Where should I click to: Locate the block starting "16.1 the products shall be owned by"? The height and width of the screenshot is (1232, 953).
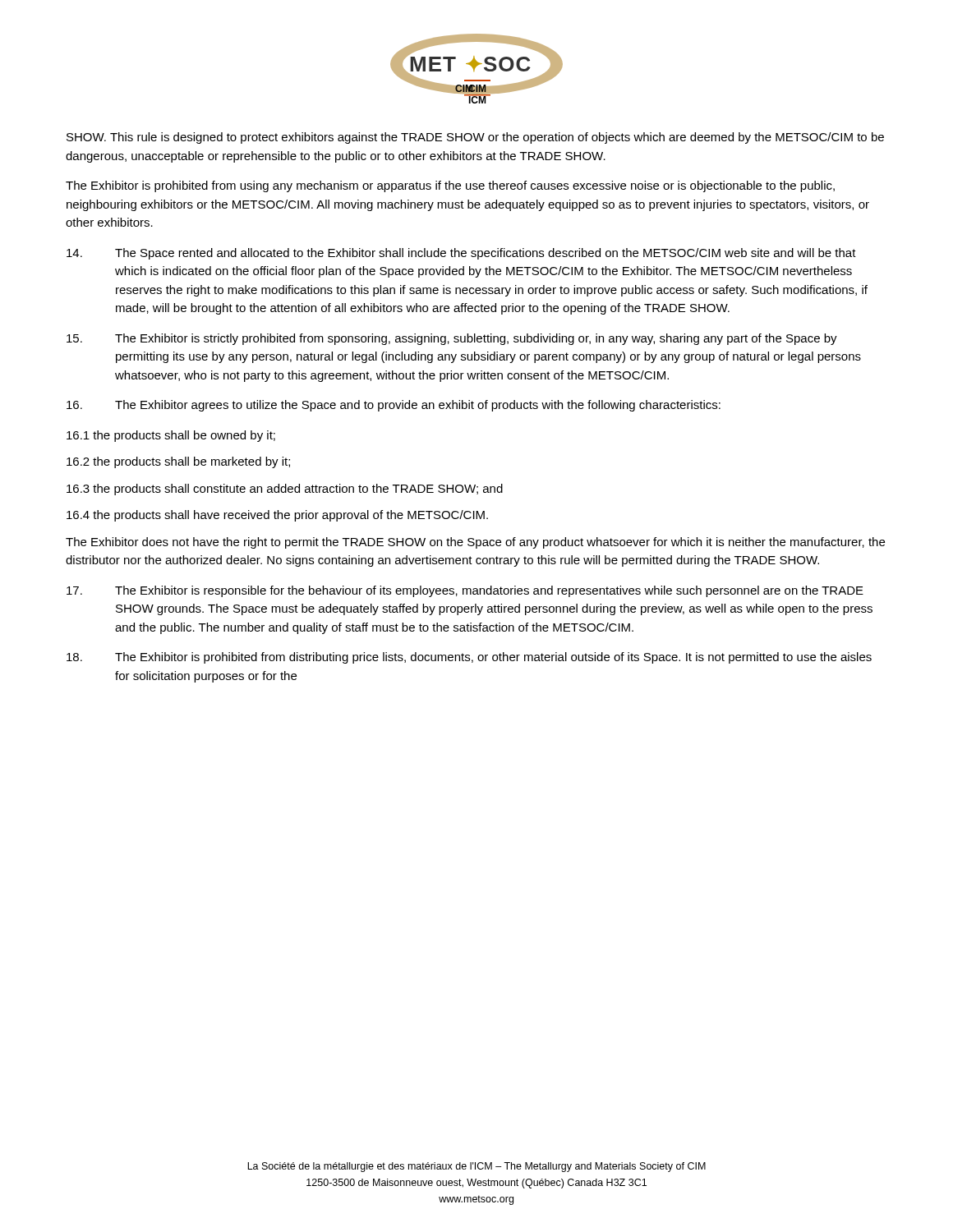pos(171,434)
